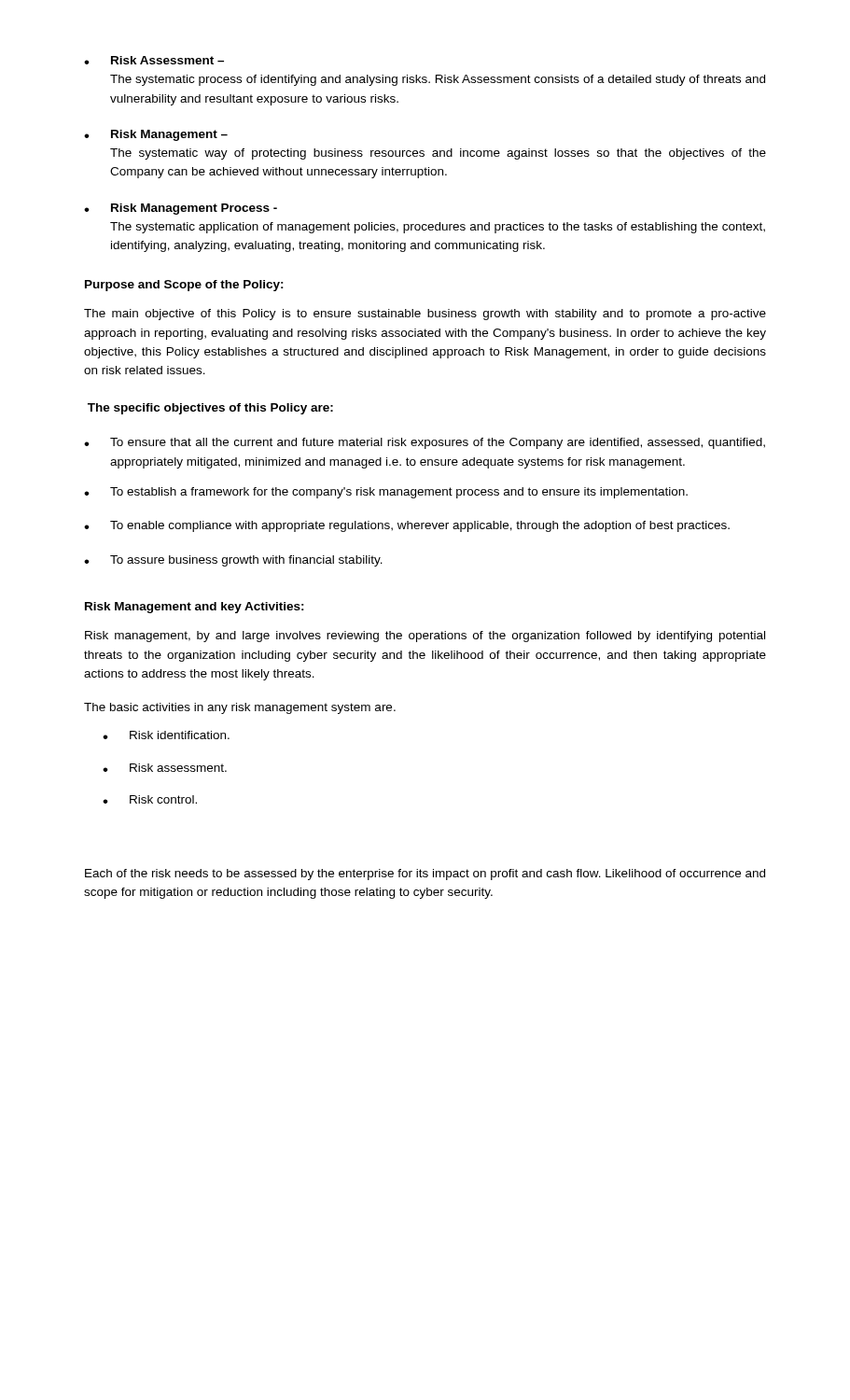Screen dimensions: 1400x850
Task: Select the list item that reads "• Risk Management Process -"
Action: [425, 227]
